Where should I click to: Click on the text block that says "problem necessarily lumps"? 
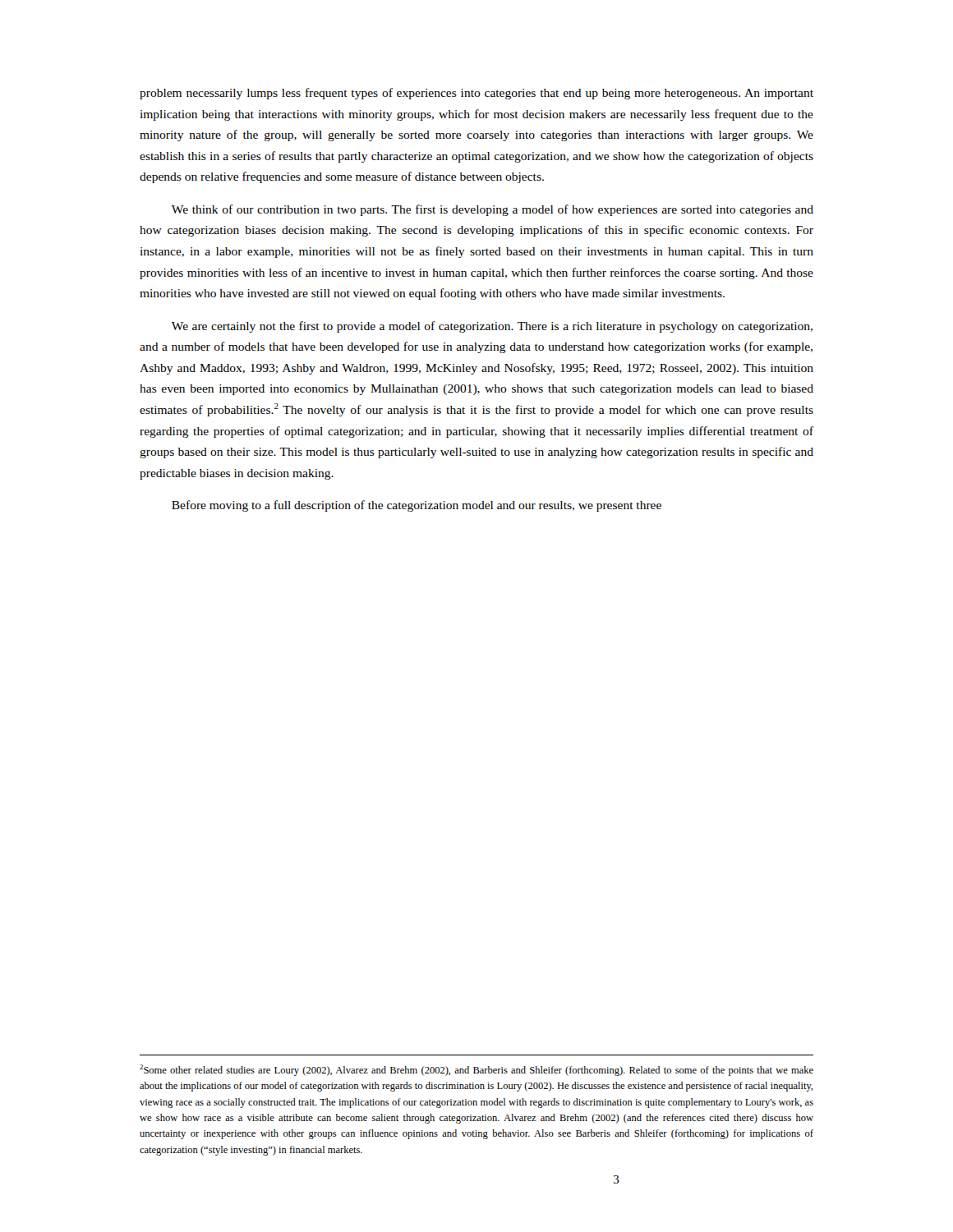pos(476,134)
